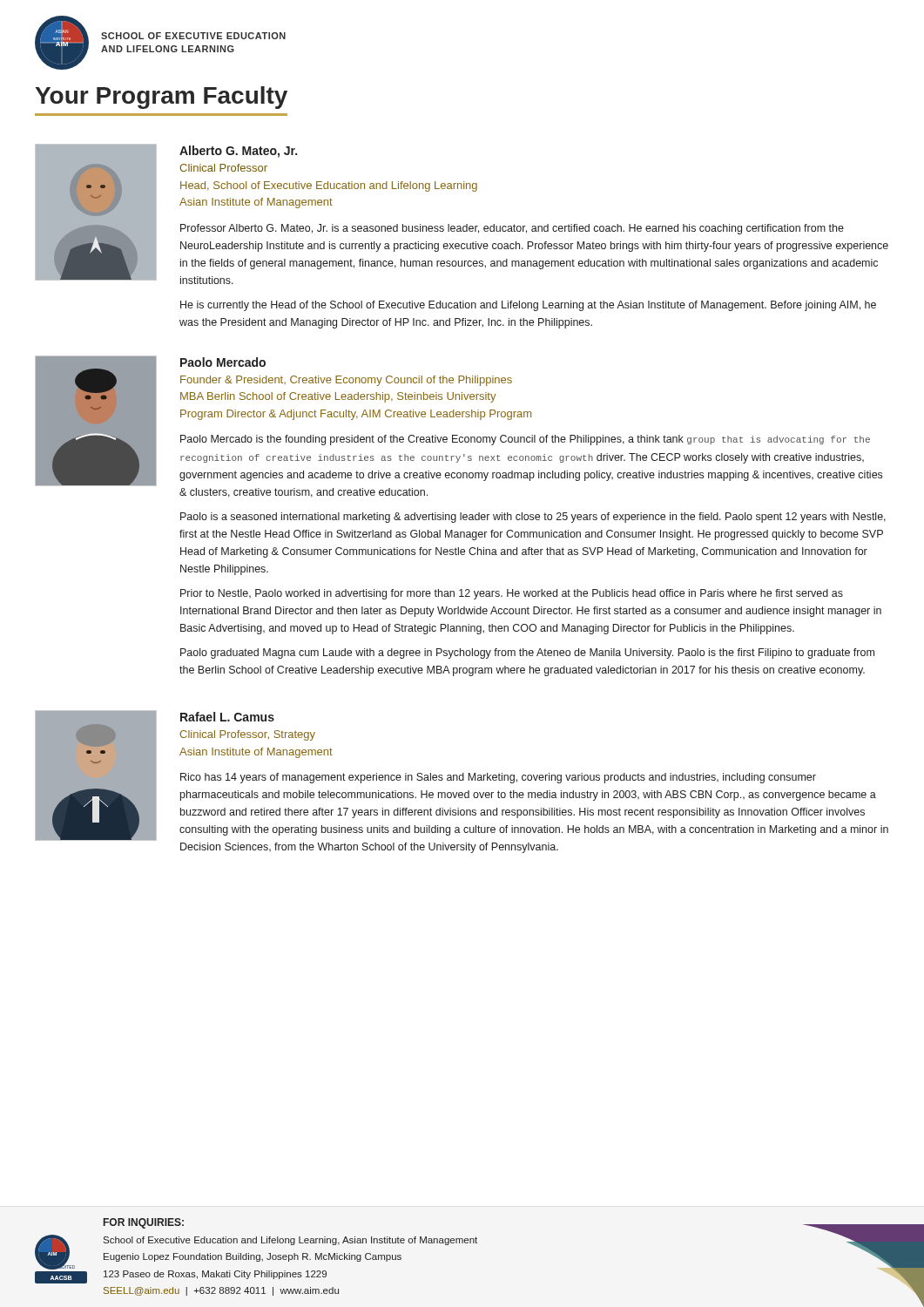Locate the region starting "Professor Alberto G. Mateo, Jr. is a"

coord(534,254)
